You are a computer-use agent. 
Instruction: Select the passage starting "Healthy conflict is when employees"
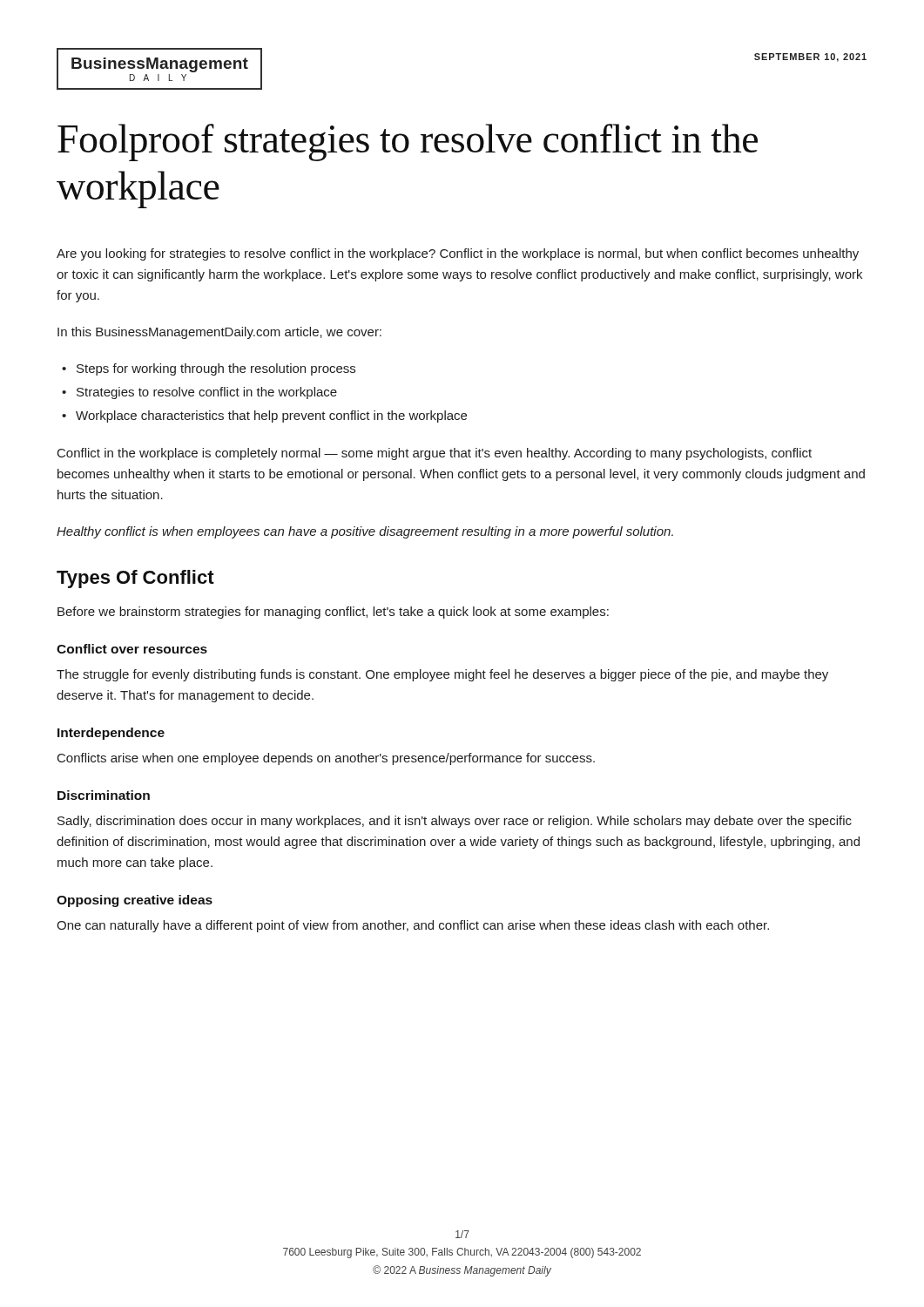point(366,531)
